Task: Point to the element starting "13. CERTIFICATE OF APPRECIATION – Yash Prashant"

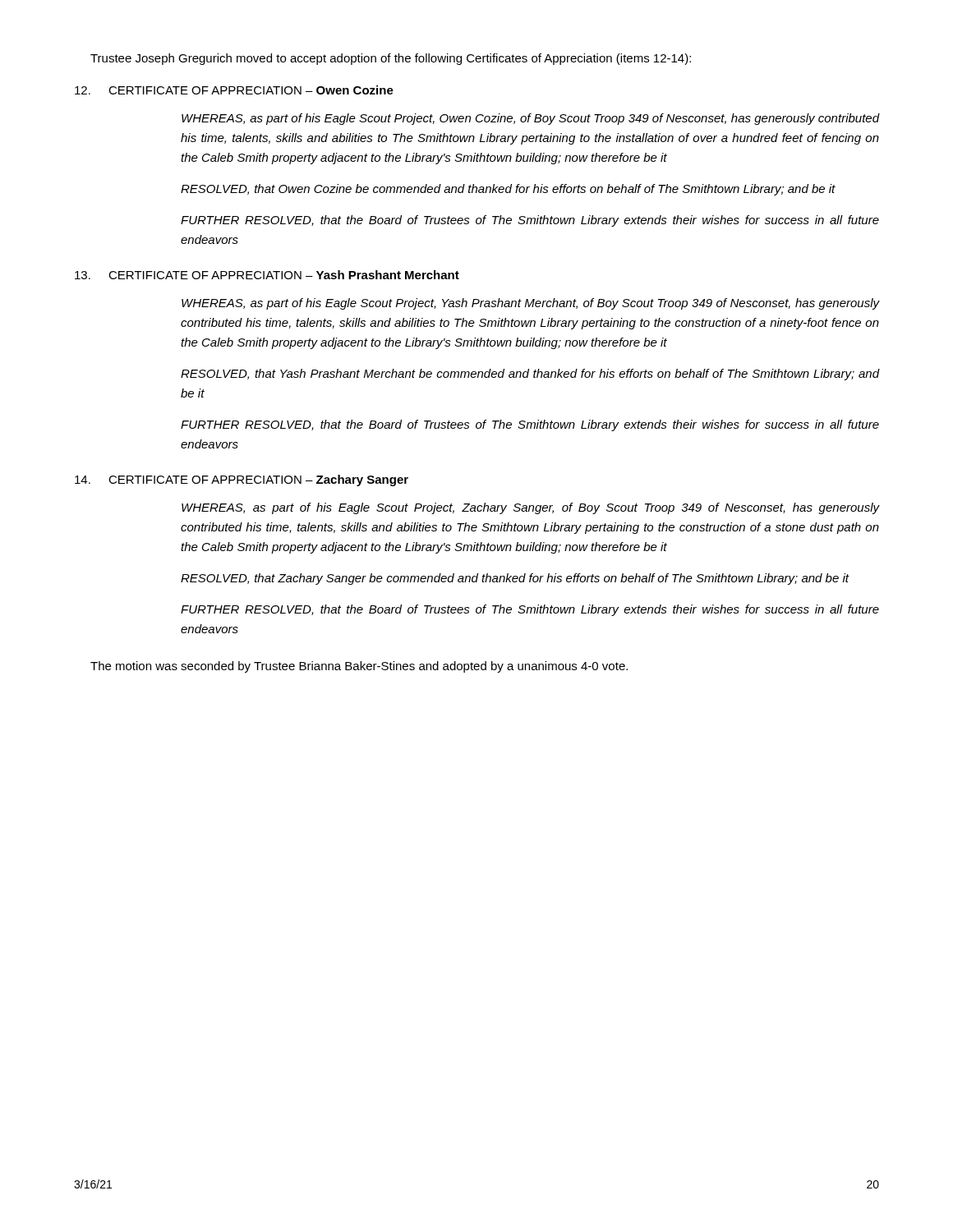Action: 267,274
